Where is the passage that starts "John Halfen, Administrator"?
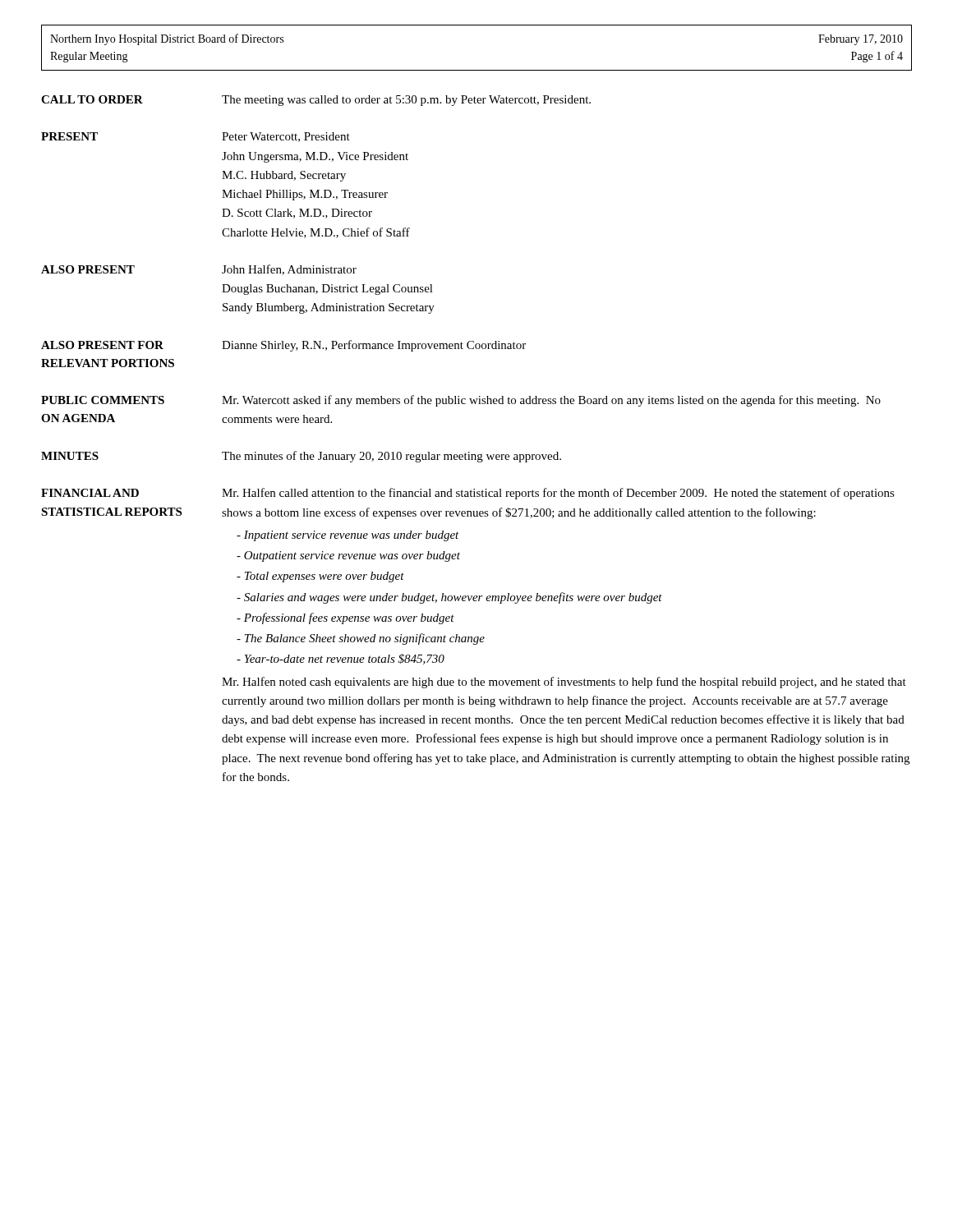 click(328, 288)
